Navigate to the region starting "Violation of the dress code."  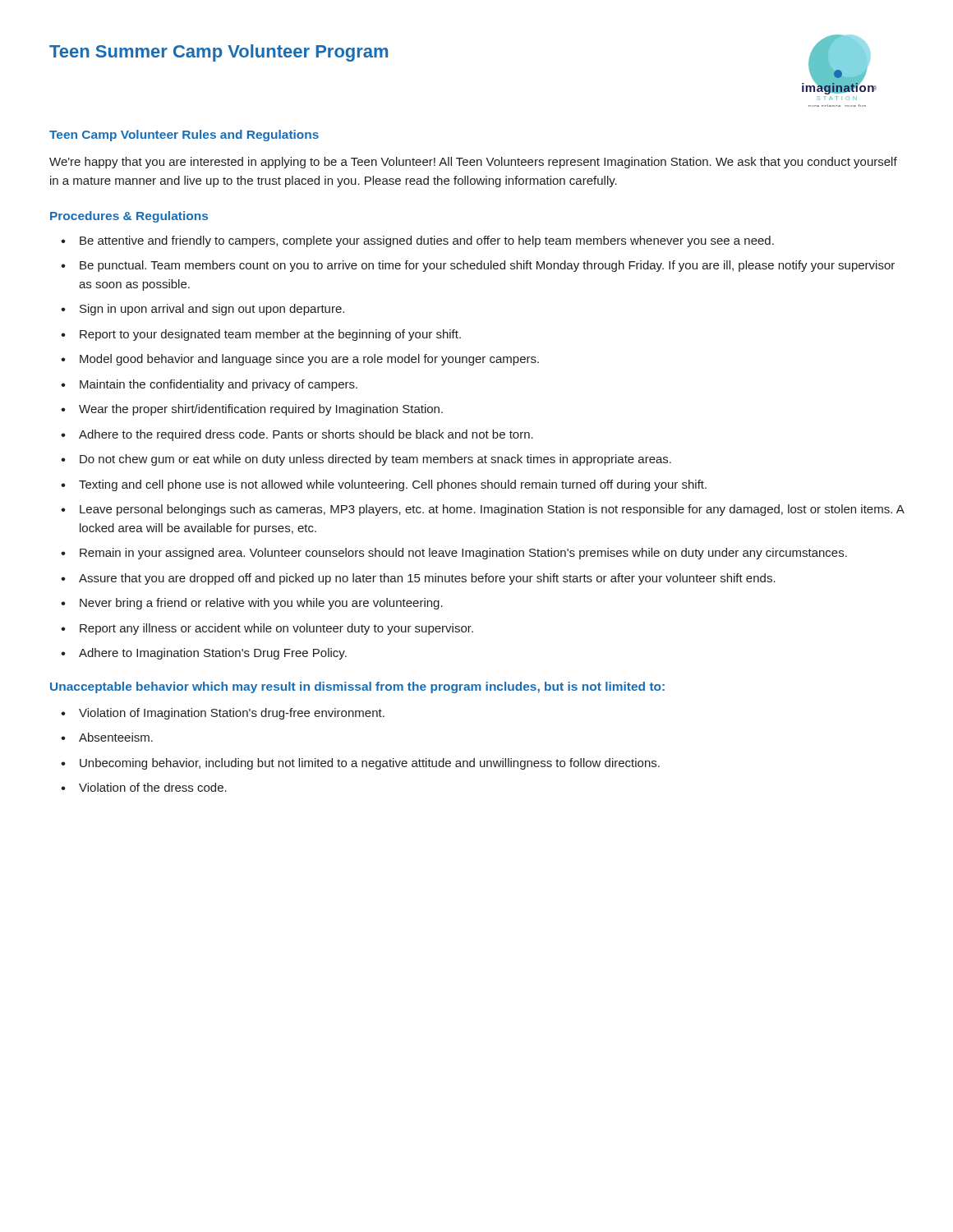[x=153, y=787]
